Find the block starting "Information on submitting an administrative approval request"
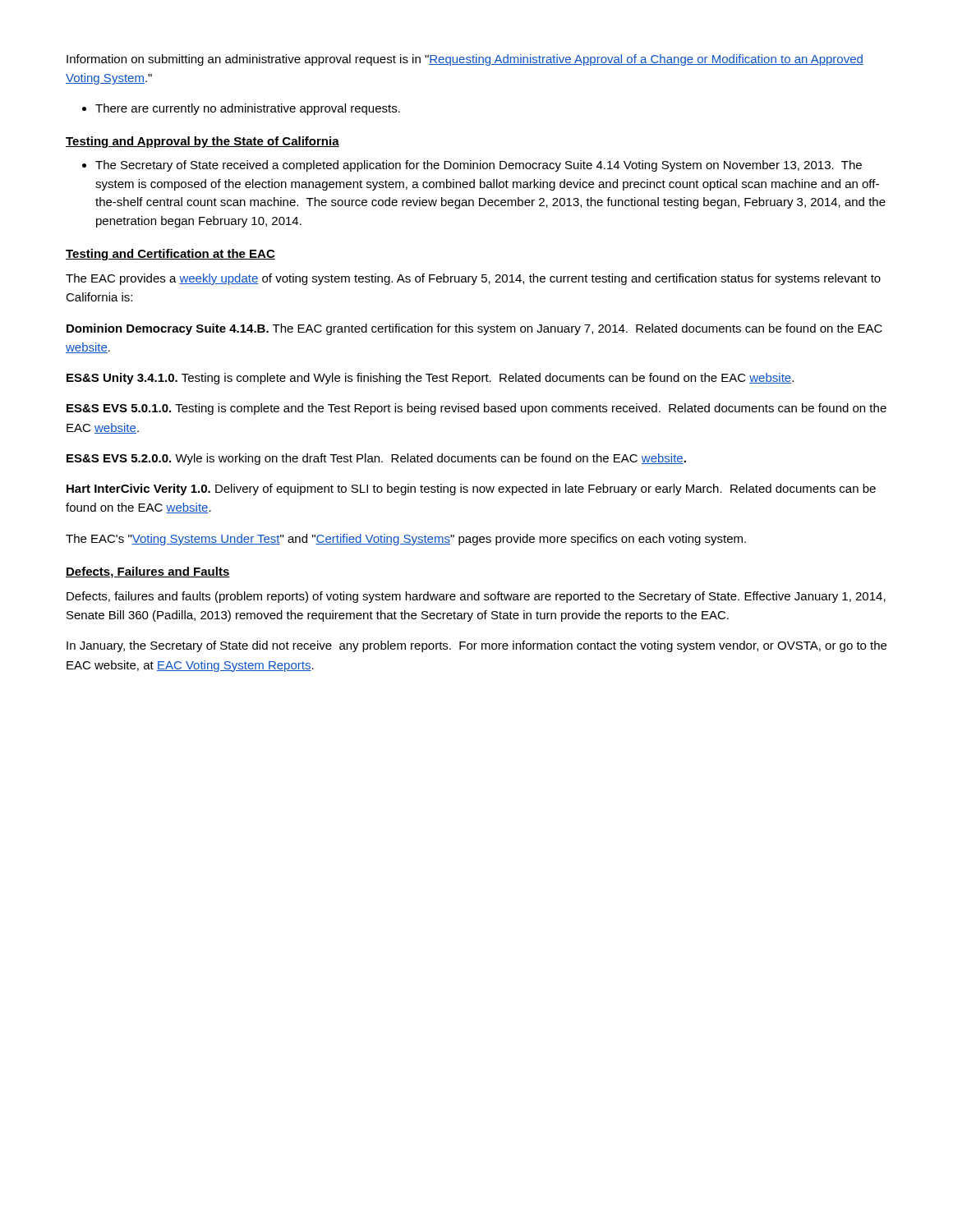This screenshot has height=1232, width=953. [x=476, y=68]
